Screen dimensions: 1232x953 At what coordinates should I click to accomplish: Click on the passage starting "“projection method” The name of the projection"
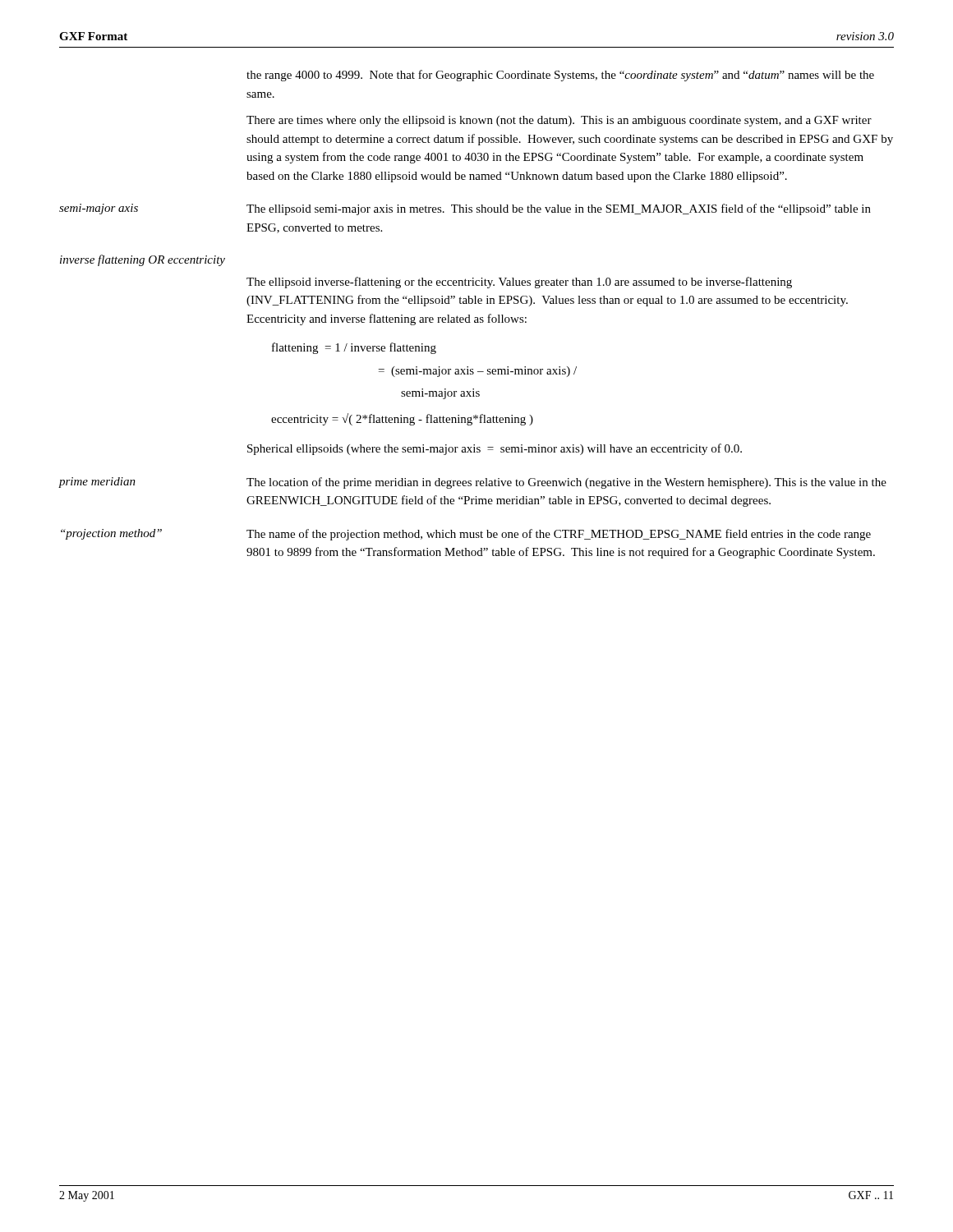[476, 543]
